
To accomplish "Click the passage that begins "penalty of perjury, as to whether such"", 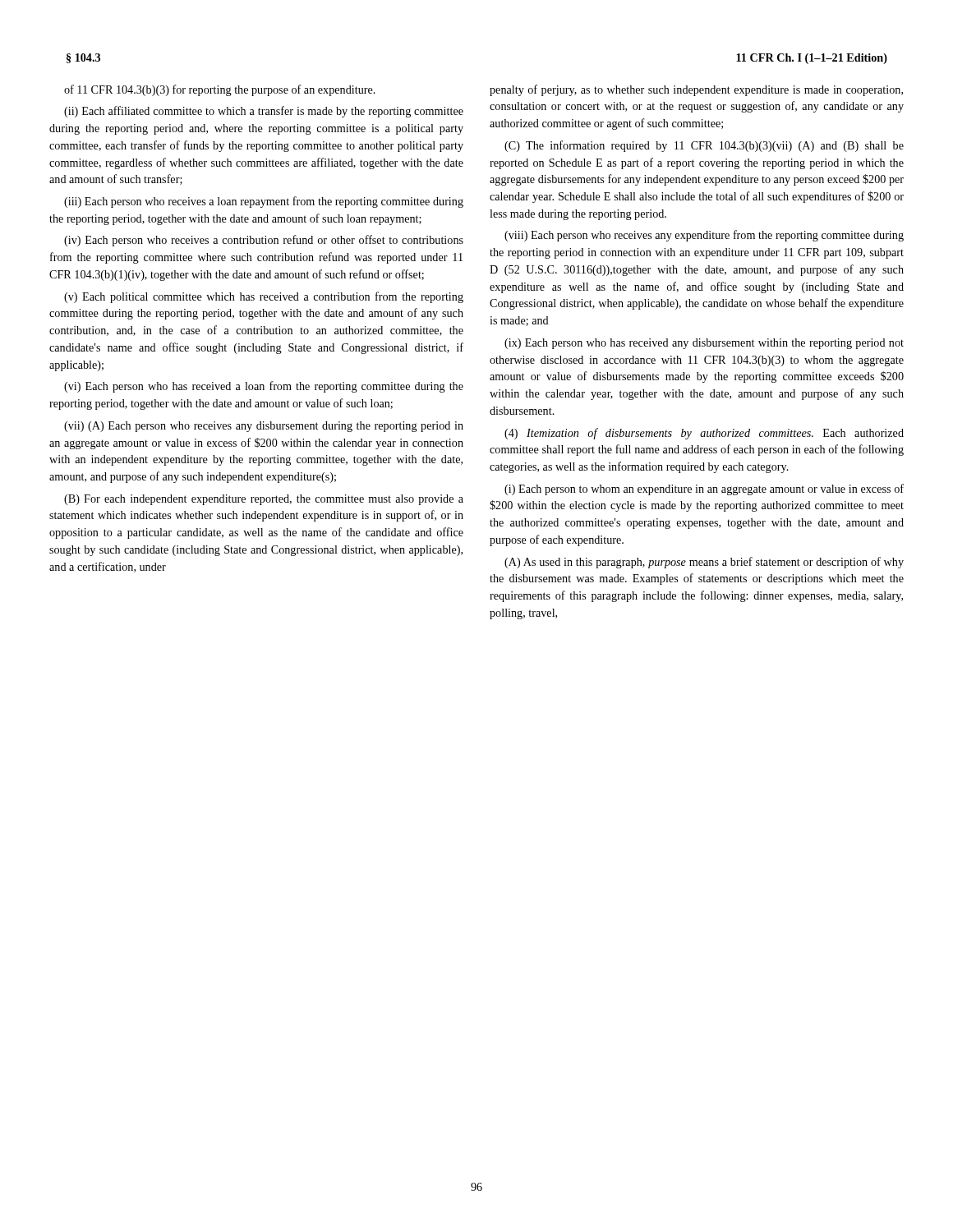I will 697,351.
